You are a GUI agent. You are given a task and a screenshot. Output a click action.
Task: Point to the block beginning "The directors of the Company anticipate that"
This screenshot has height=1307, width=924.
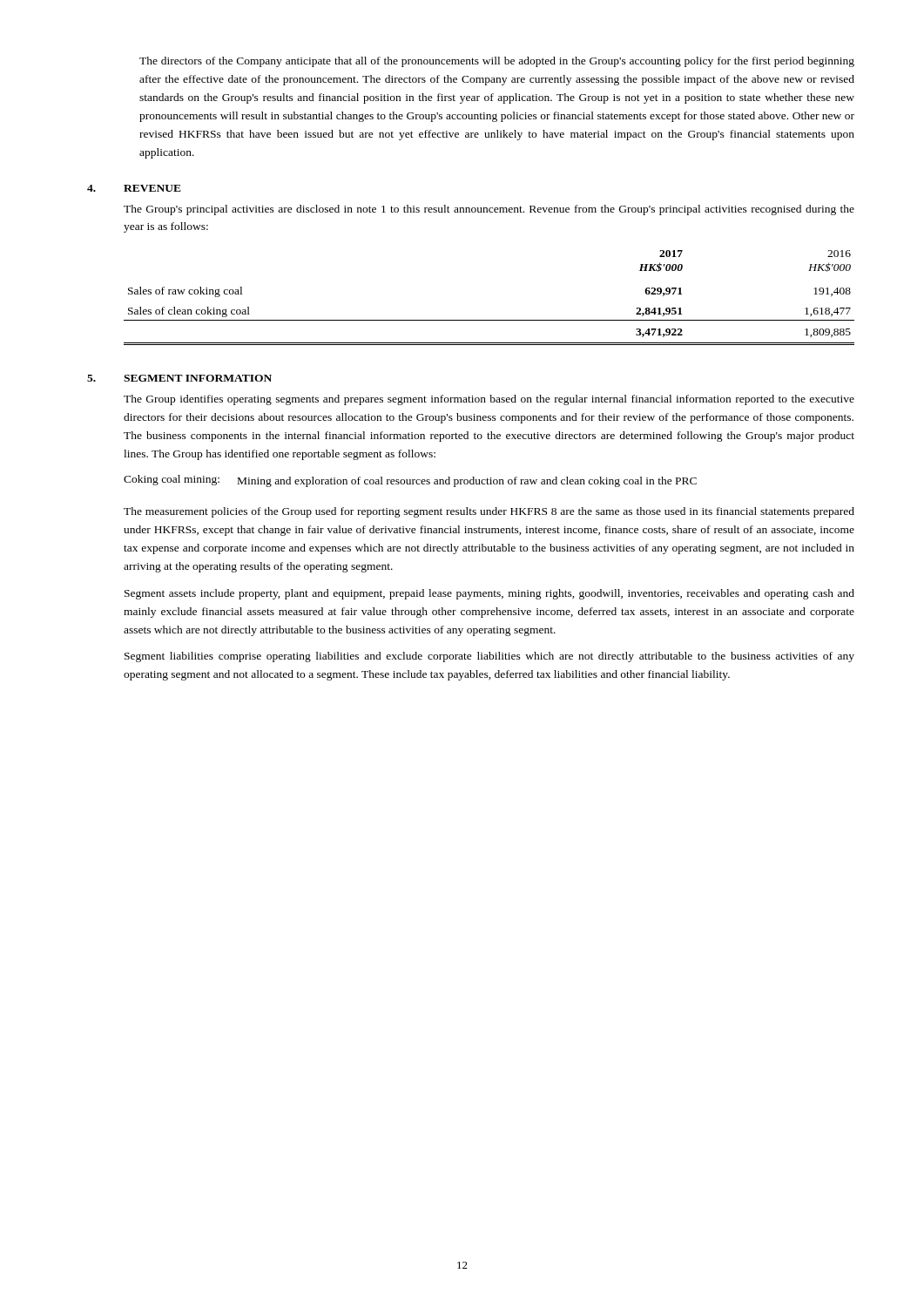click(x=497, y=106)
